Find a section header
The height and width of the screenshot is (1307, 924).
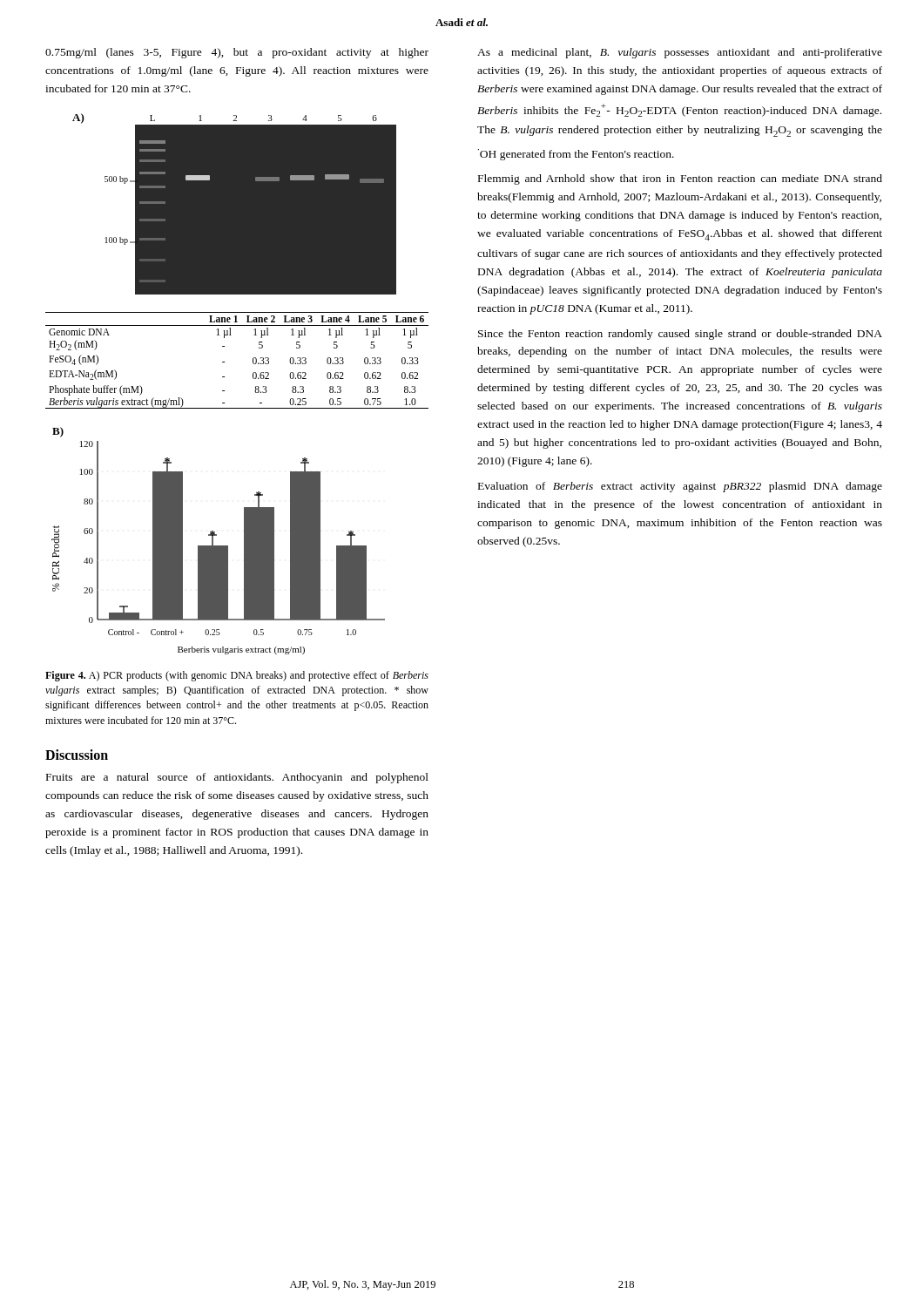point(77,755)
